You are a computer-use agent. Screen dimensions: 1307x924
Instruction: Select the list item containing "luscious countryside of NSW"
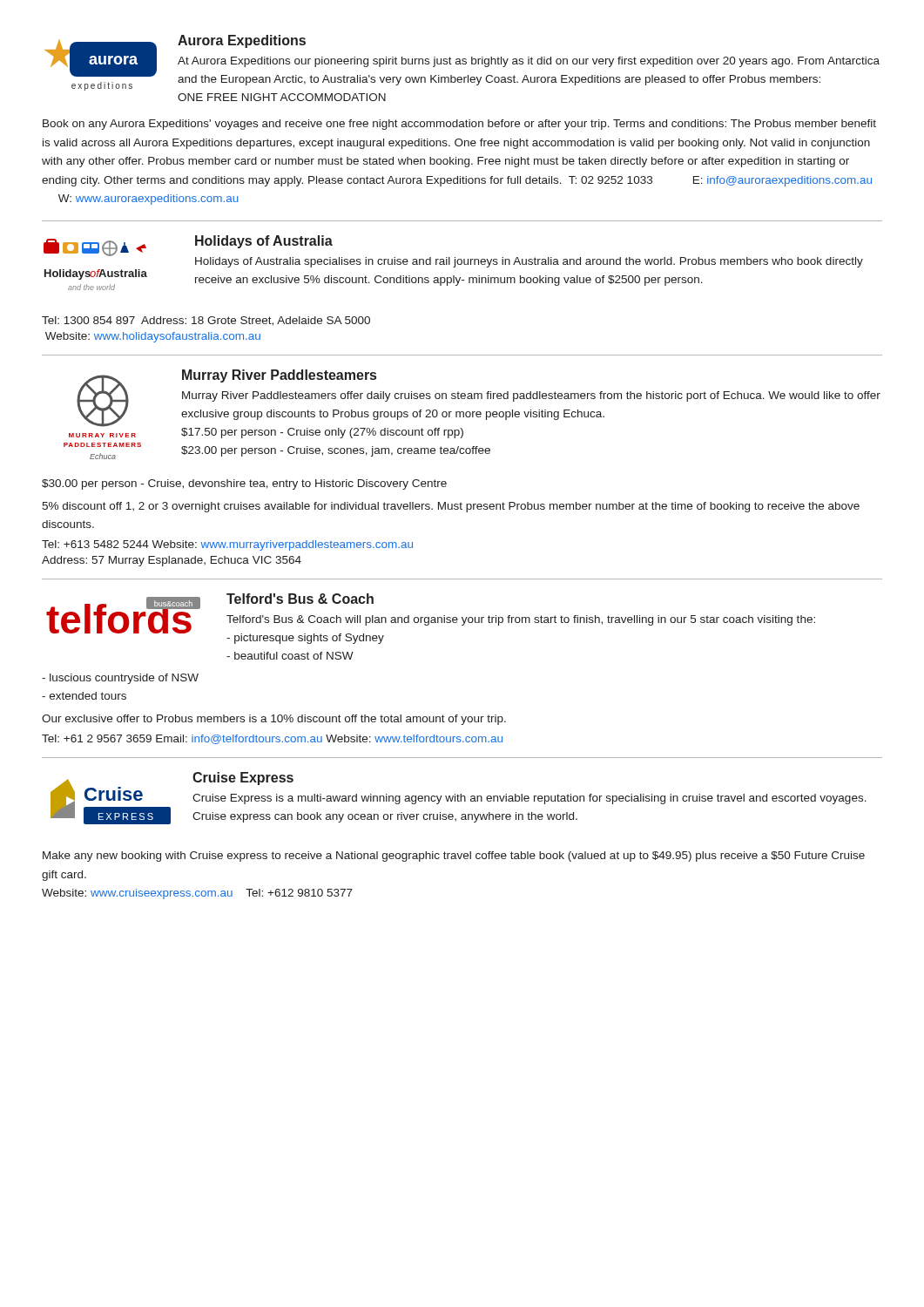coord(120,677)
